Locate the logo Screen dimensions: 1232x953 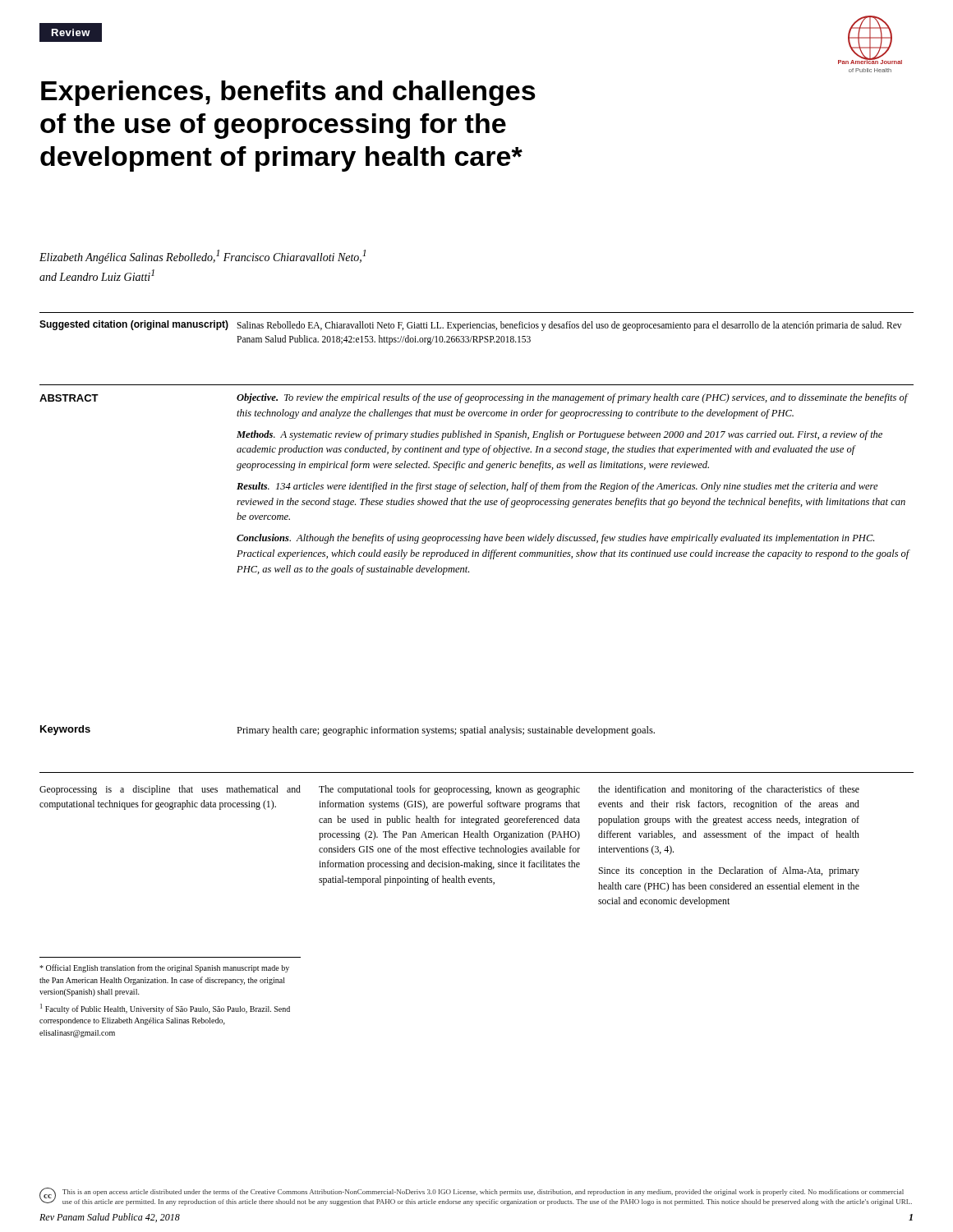[x=870, y=46]
